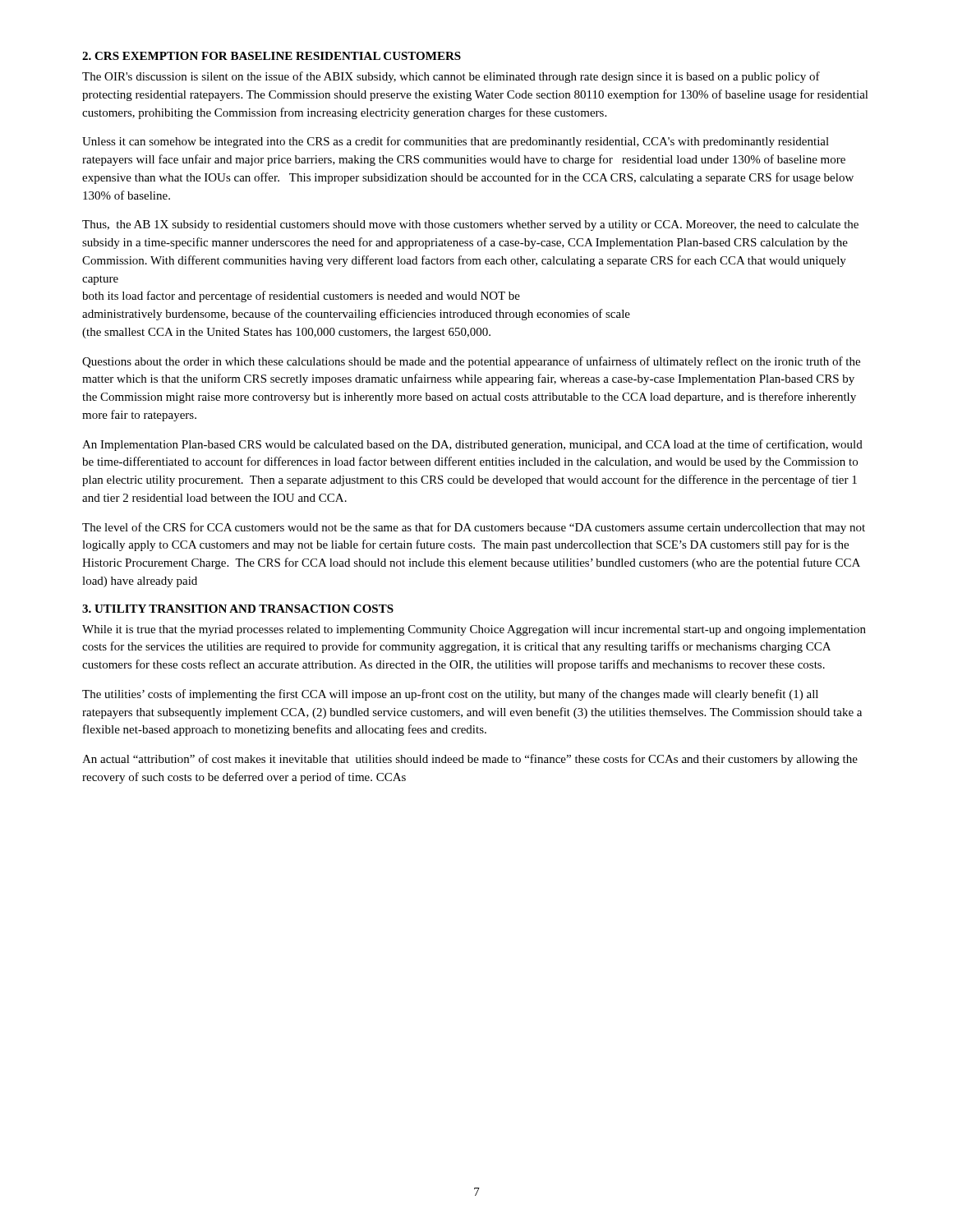
Task: Where is the passage that starts "An actual “attribution” of cost makes it"?
Action: coord(470,768)
